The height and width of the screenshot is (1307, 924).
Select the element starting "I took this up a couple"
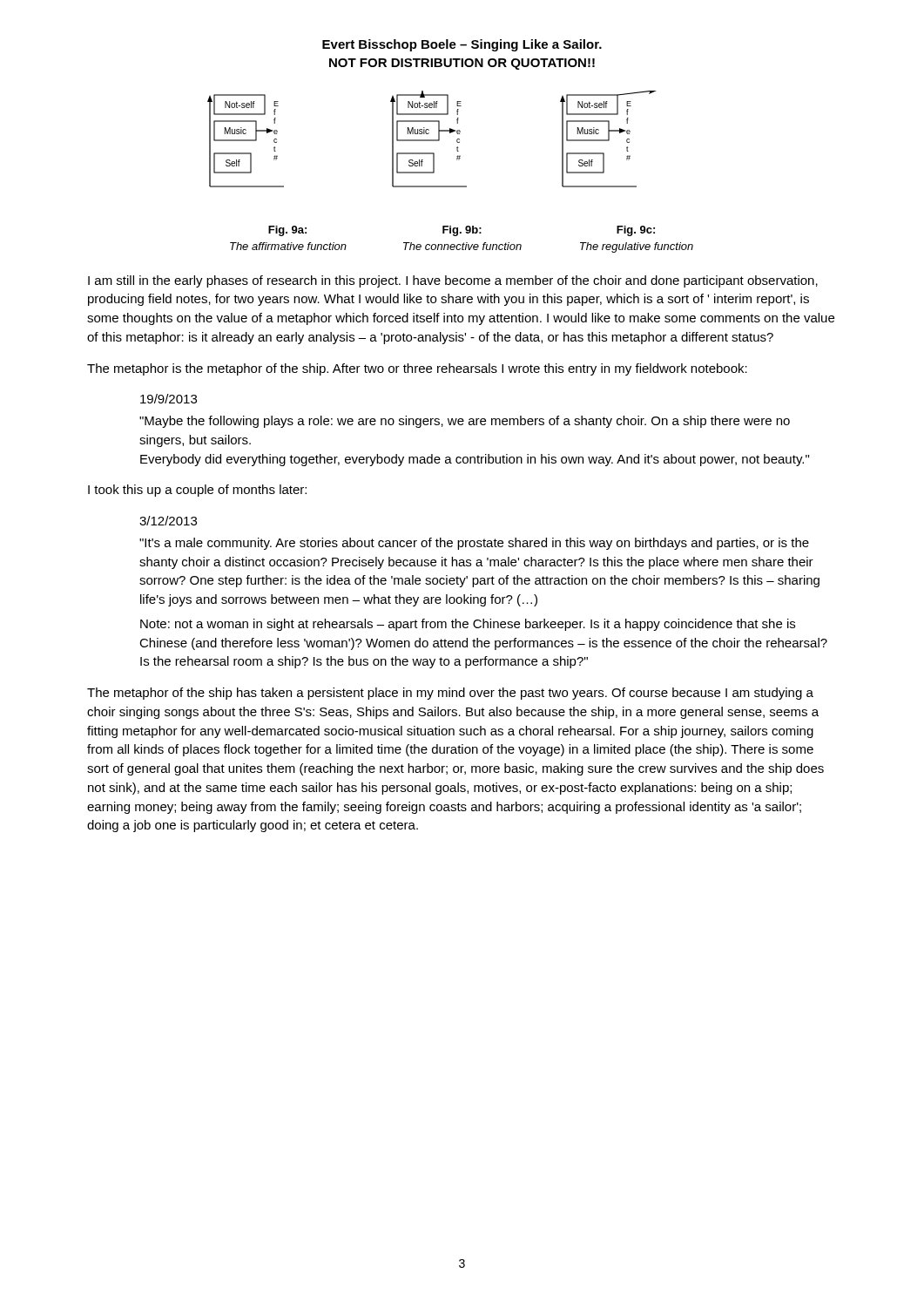tap(198, 490)
